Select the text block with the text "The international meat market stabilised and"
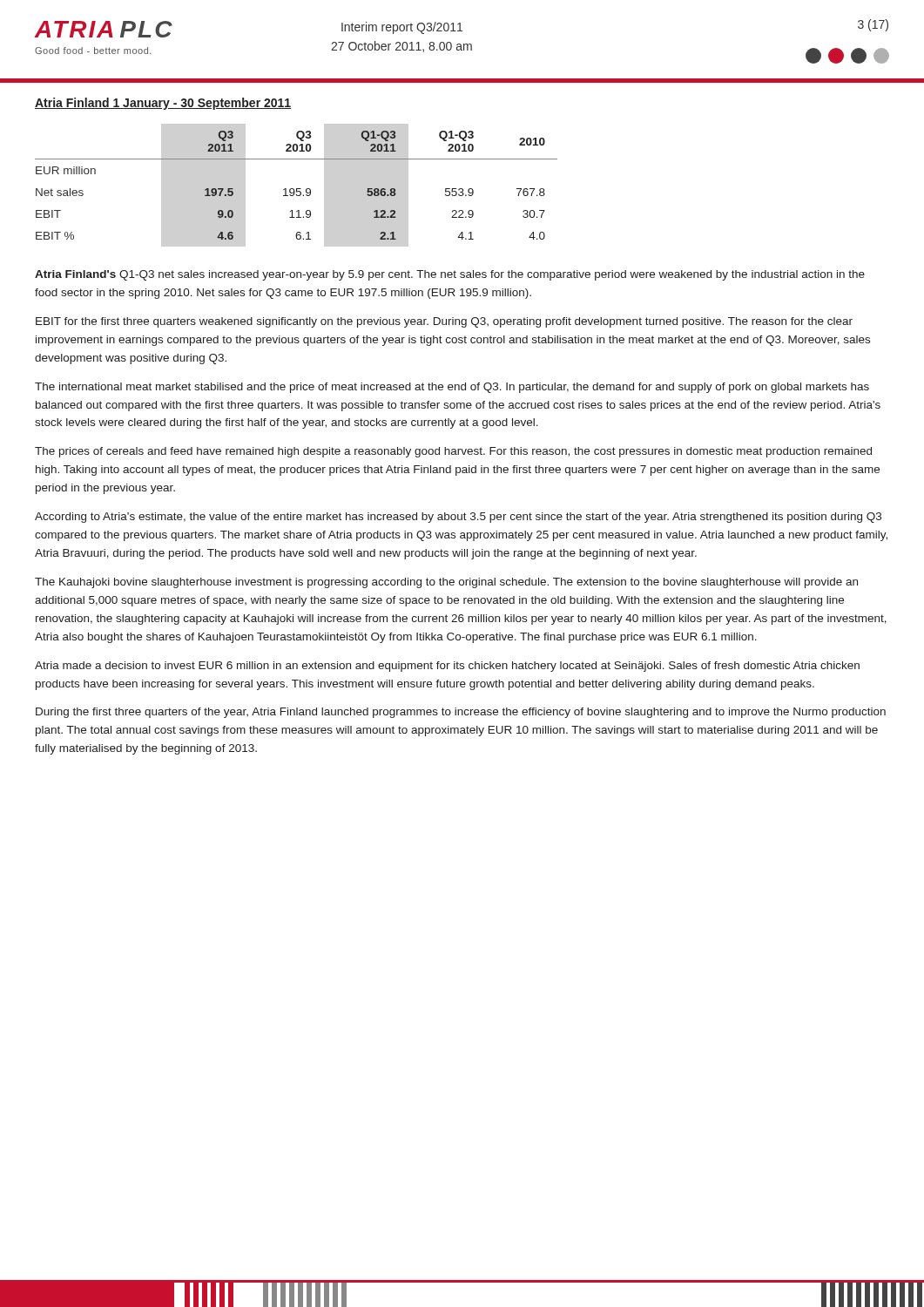The width and height of the screenshot is (924, 1307). click(458, 404)
